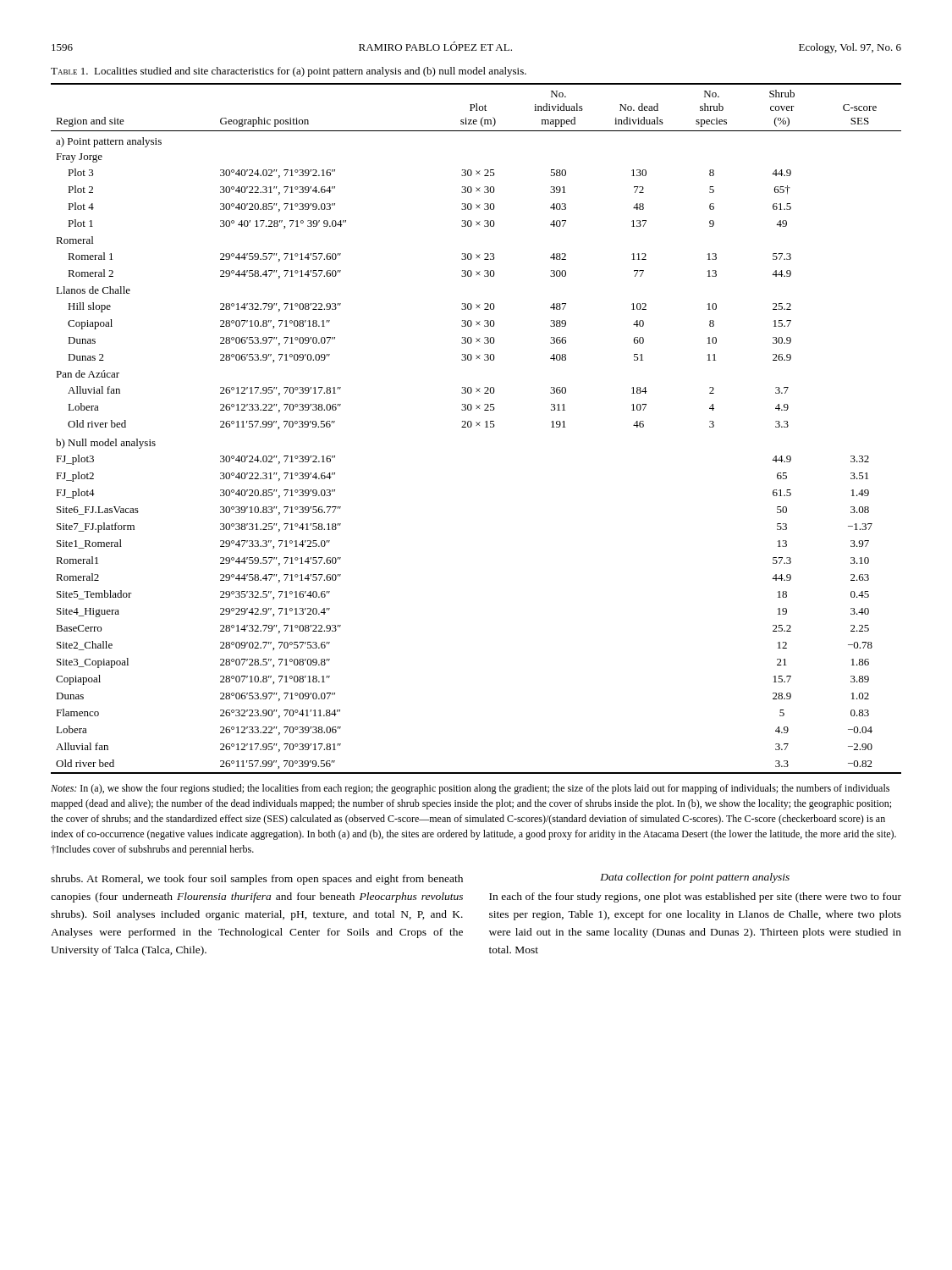Navigate to the region starting "shrubs. At Romeral, we took four soil"
This screenshot has height=1270, width=952.
tap(257, 914)
